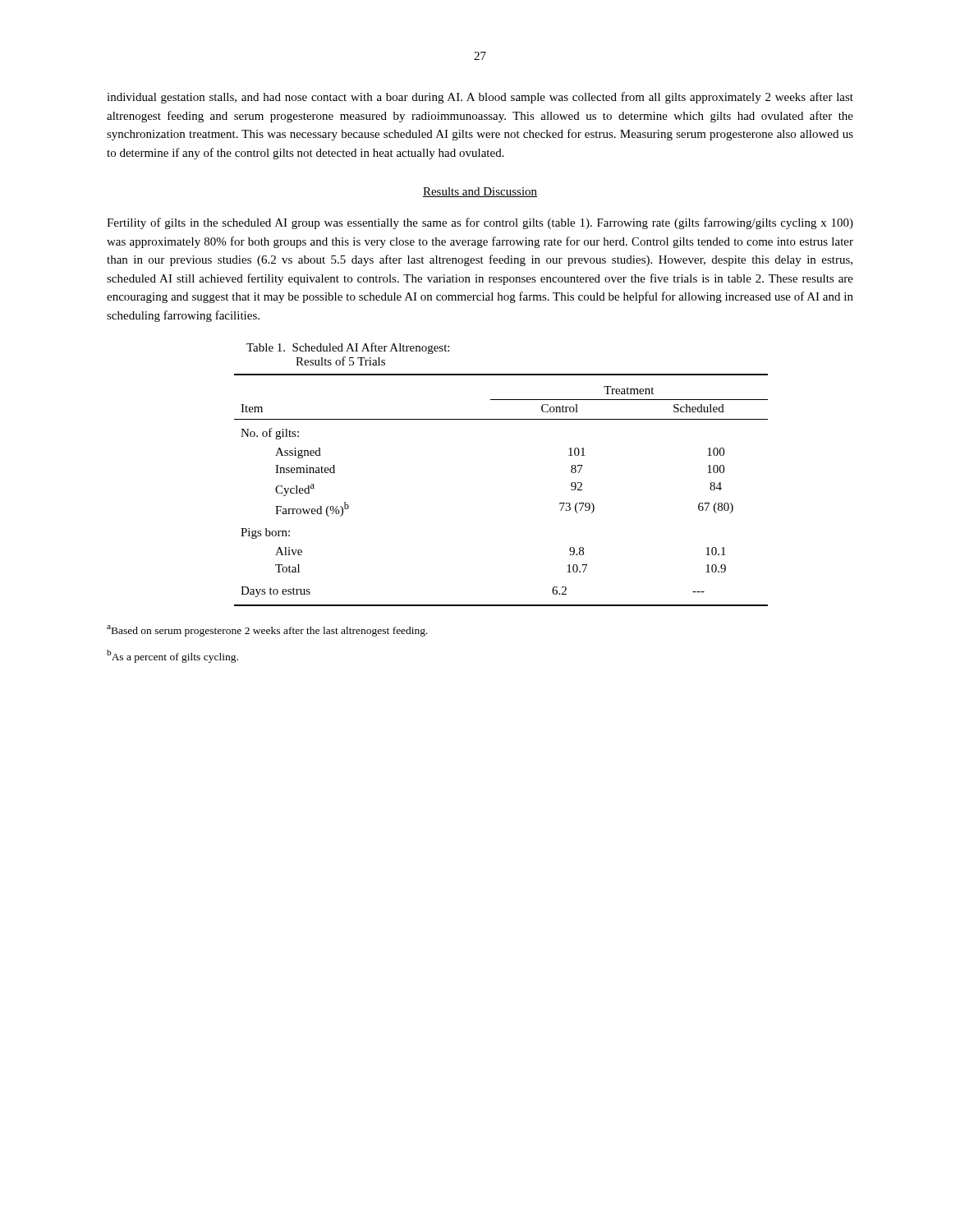This screenshot has height=1232, width=960.
Task: Find the caption on this page that starts "Table 1. Scheduled AI After"
Action: (348, 354)
